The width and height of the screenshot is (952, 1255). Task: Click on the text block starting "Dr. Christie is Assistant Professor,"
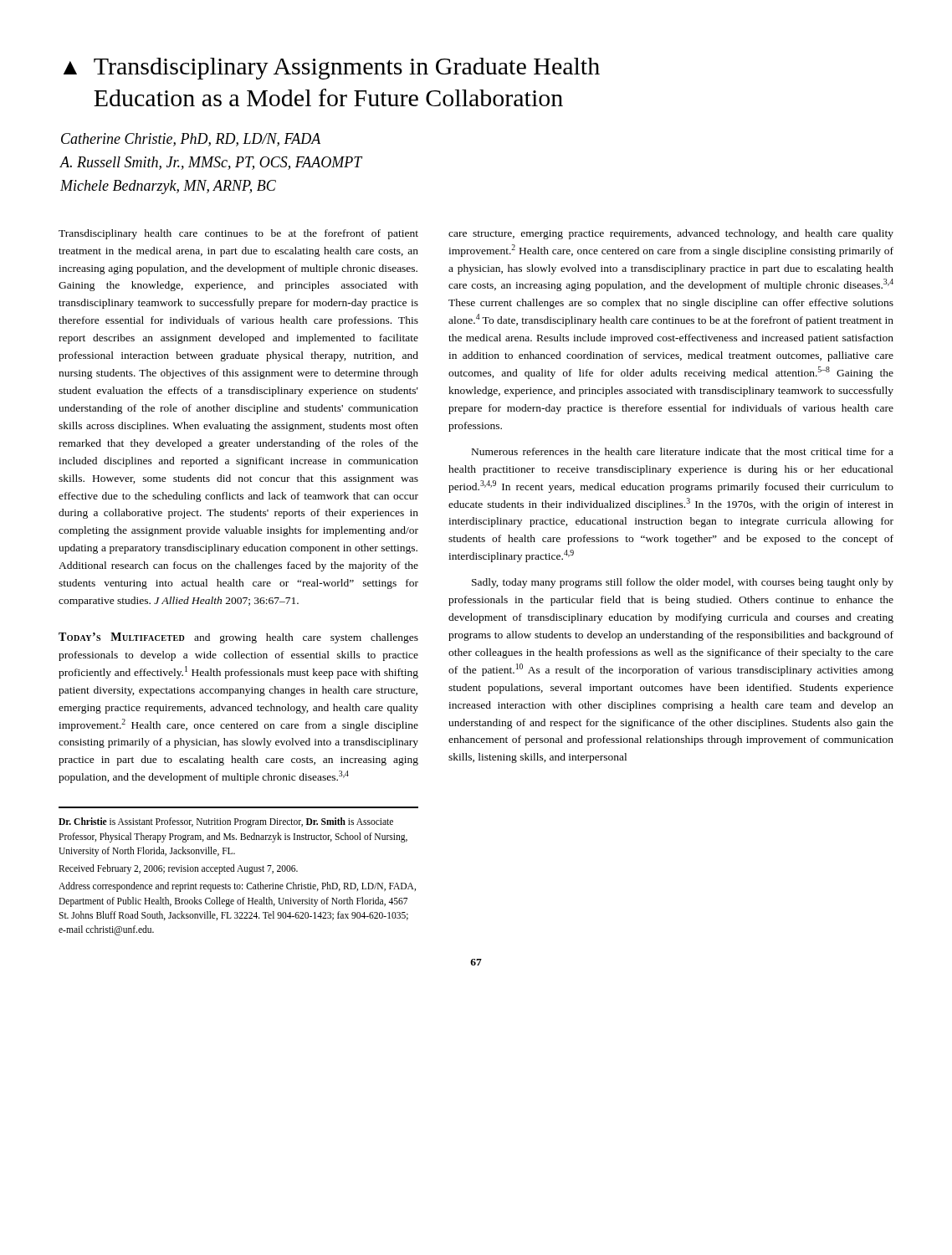[x=238, y=876]
